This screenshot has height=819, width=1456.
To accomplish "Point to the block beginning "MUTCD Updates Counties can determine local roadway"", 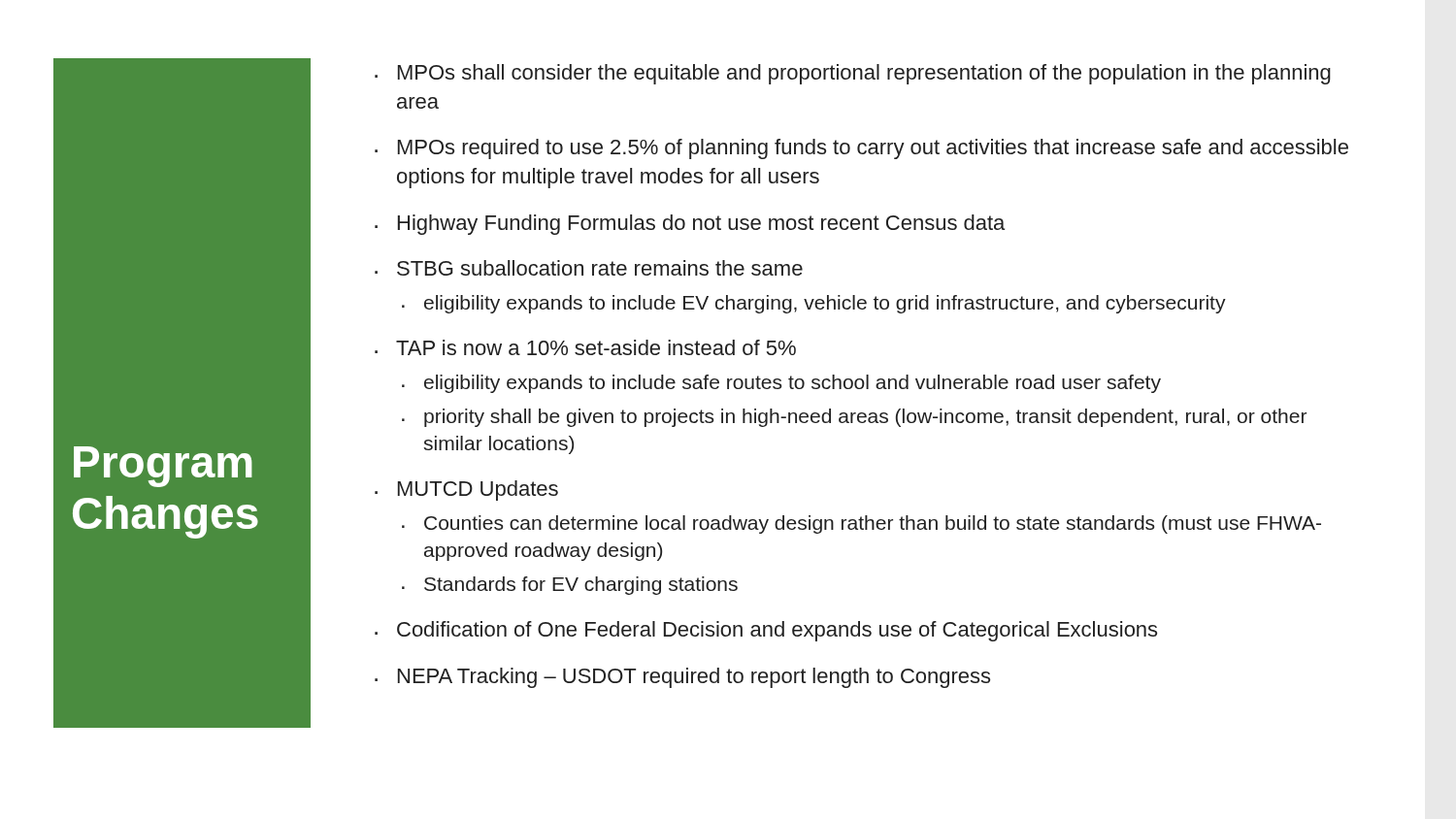I will [x=880, y=537].
